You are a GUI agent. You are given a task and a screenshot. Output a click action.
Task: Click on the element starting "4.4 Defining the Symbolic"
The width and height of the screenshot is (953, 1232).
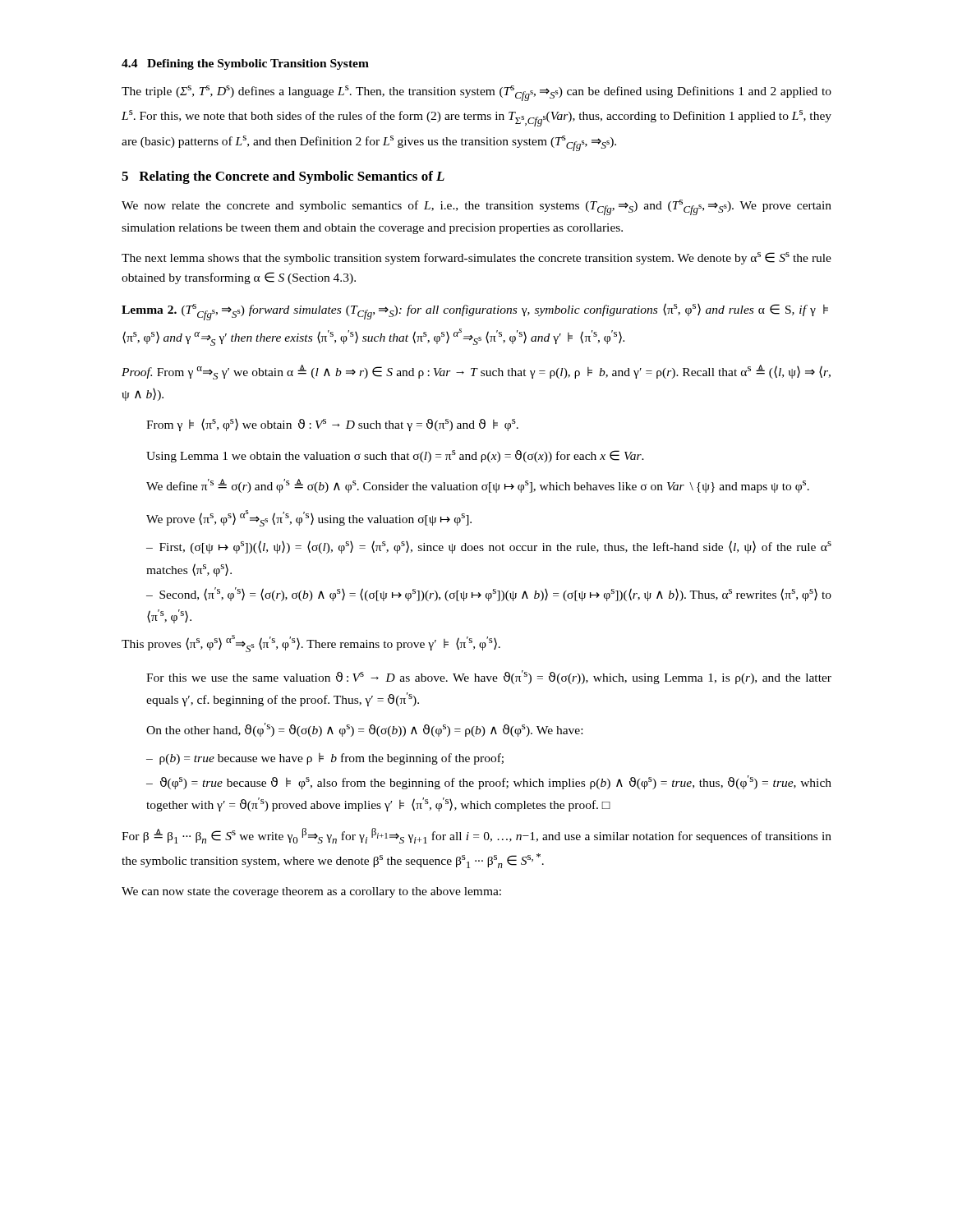click(x=245, y=64)
